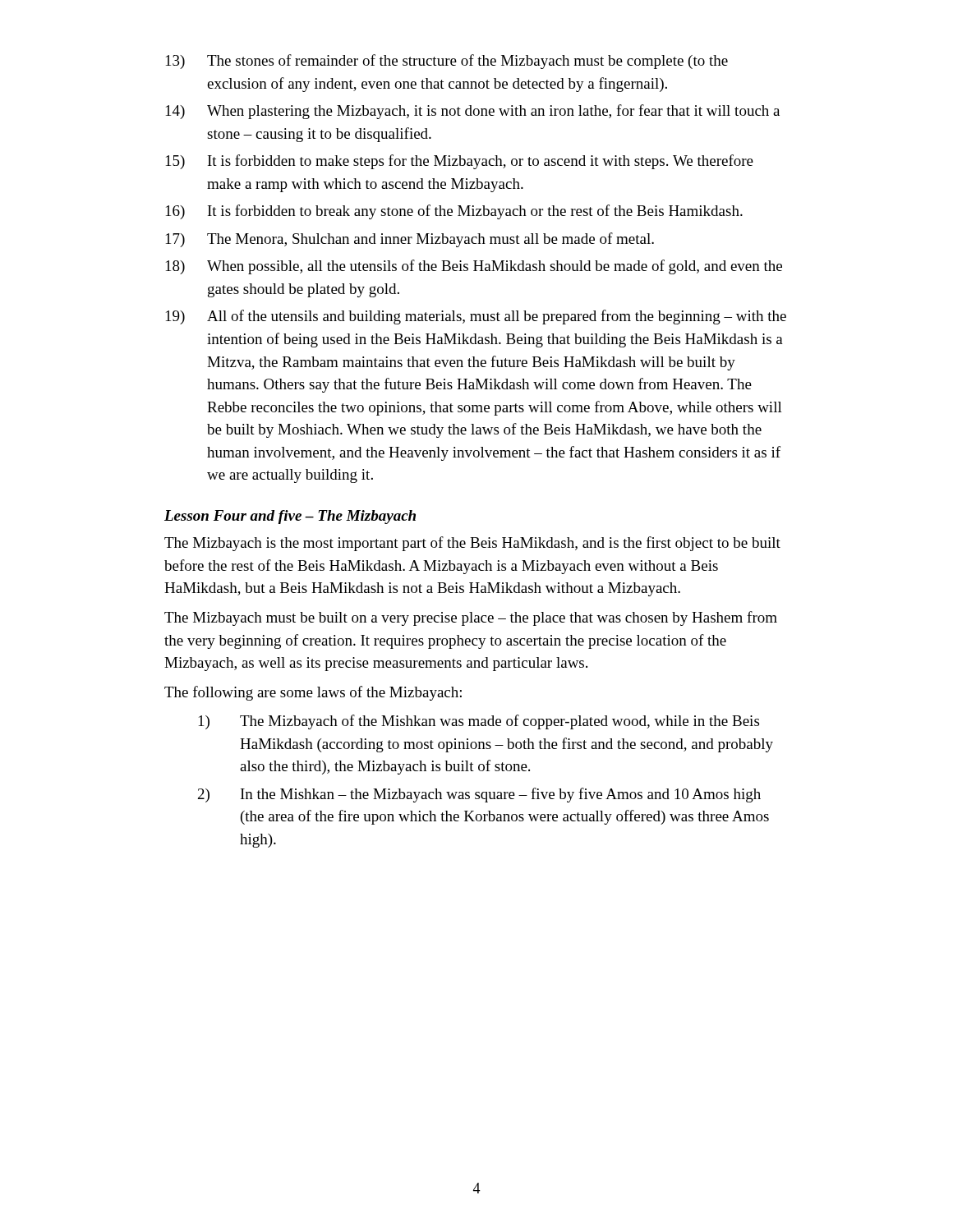Where is the section header that starts "Lesson Four and"?
The image size is (953, 1232).
click(x=290, y=515)
